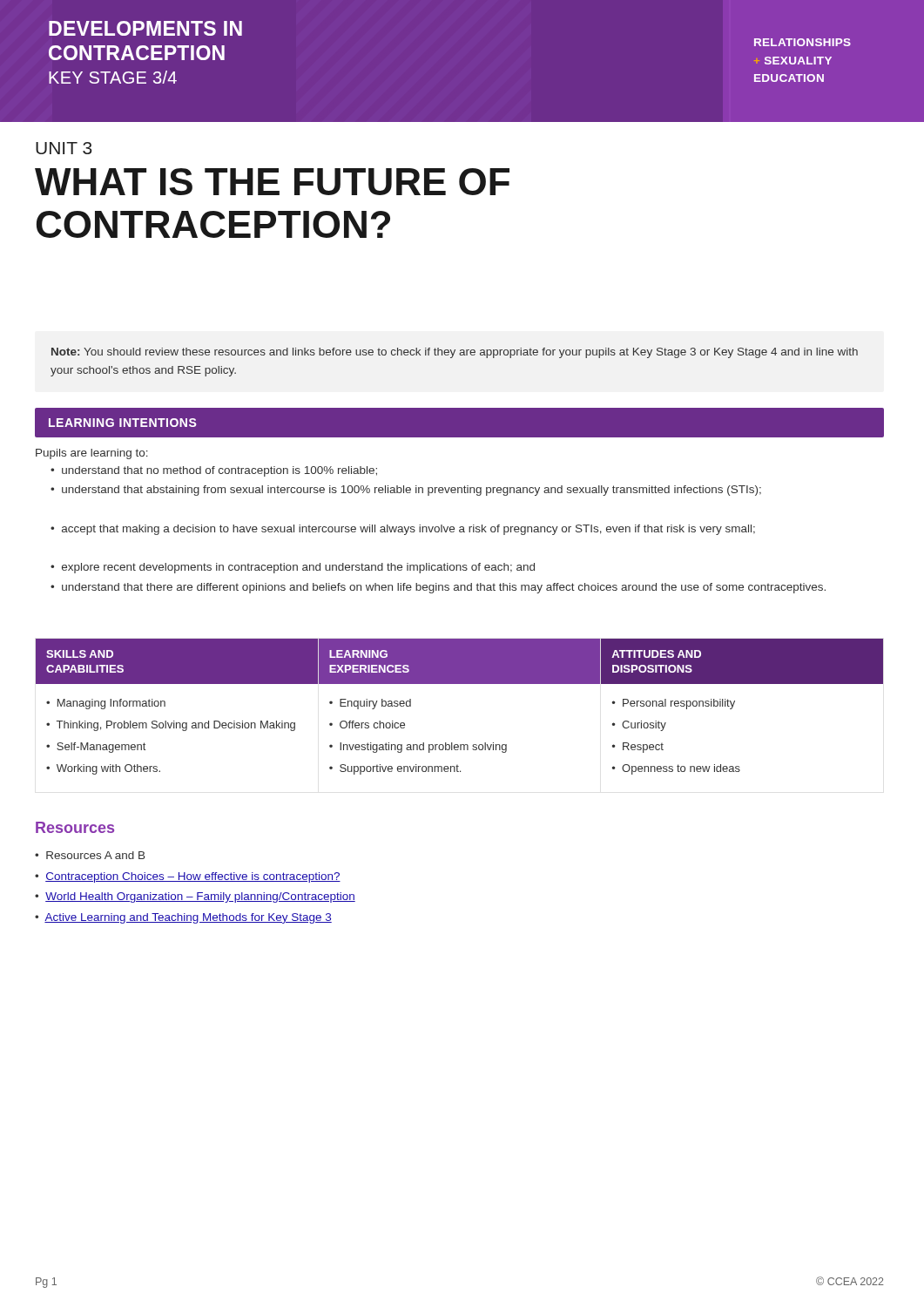This screenshot has height=1307, width=924.
Task: Point to the block starting "• Enquiry based"
Action: 370,703
